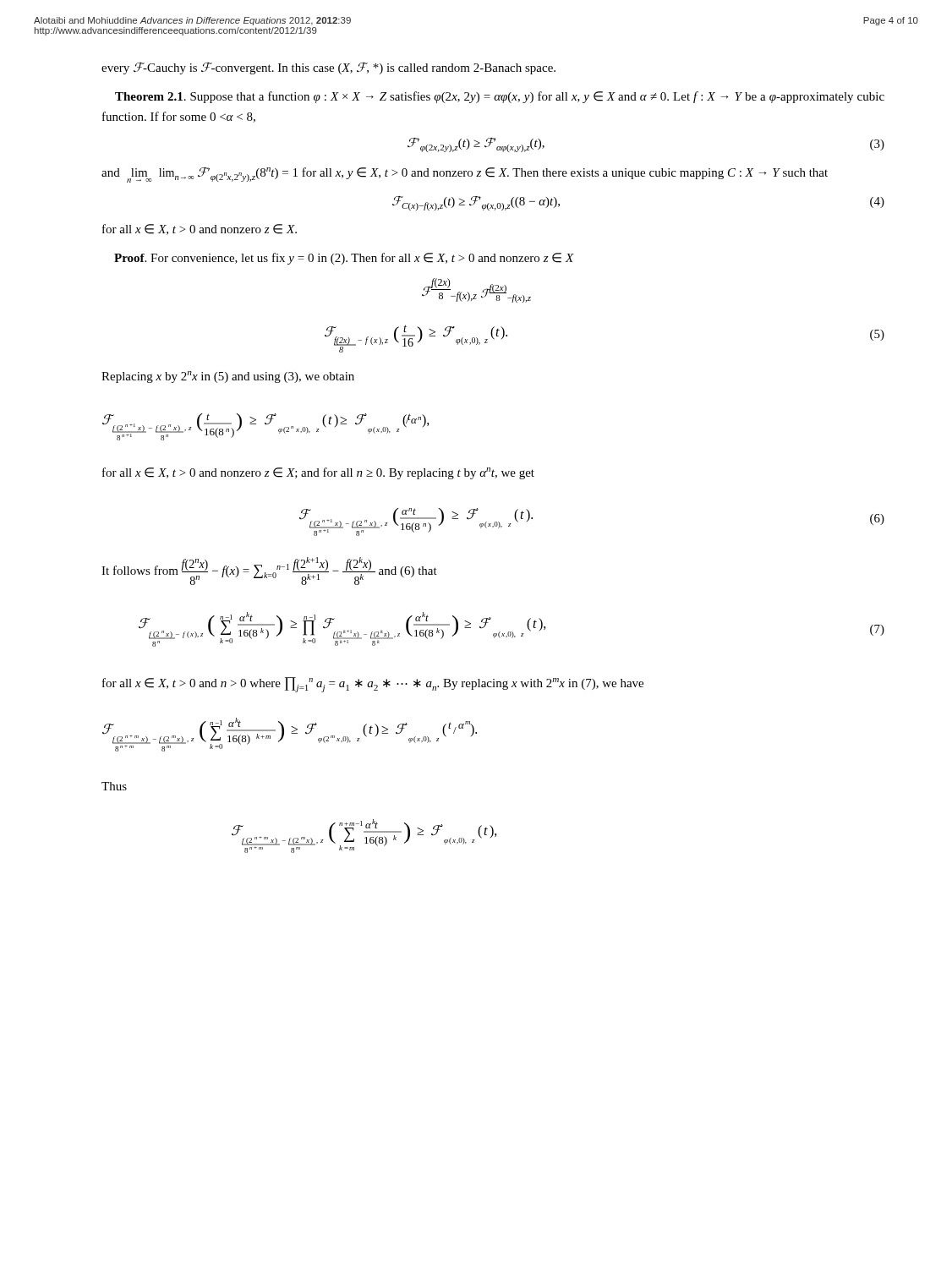Click on the block starting "It follows from f(2nx)8n − f(x) ="
The width and height of the screenshot is (952, 1268).
point(269,572)
